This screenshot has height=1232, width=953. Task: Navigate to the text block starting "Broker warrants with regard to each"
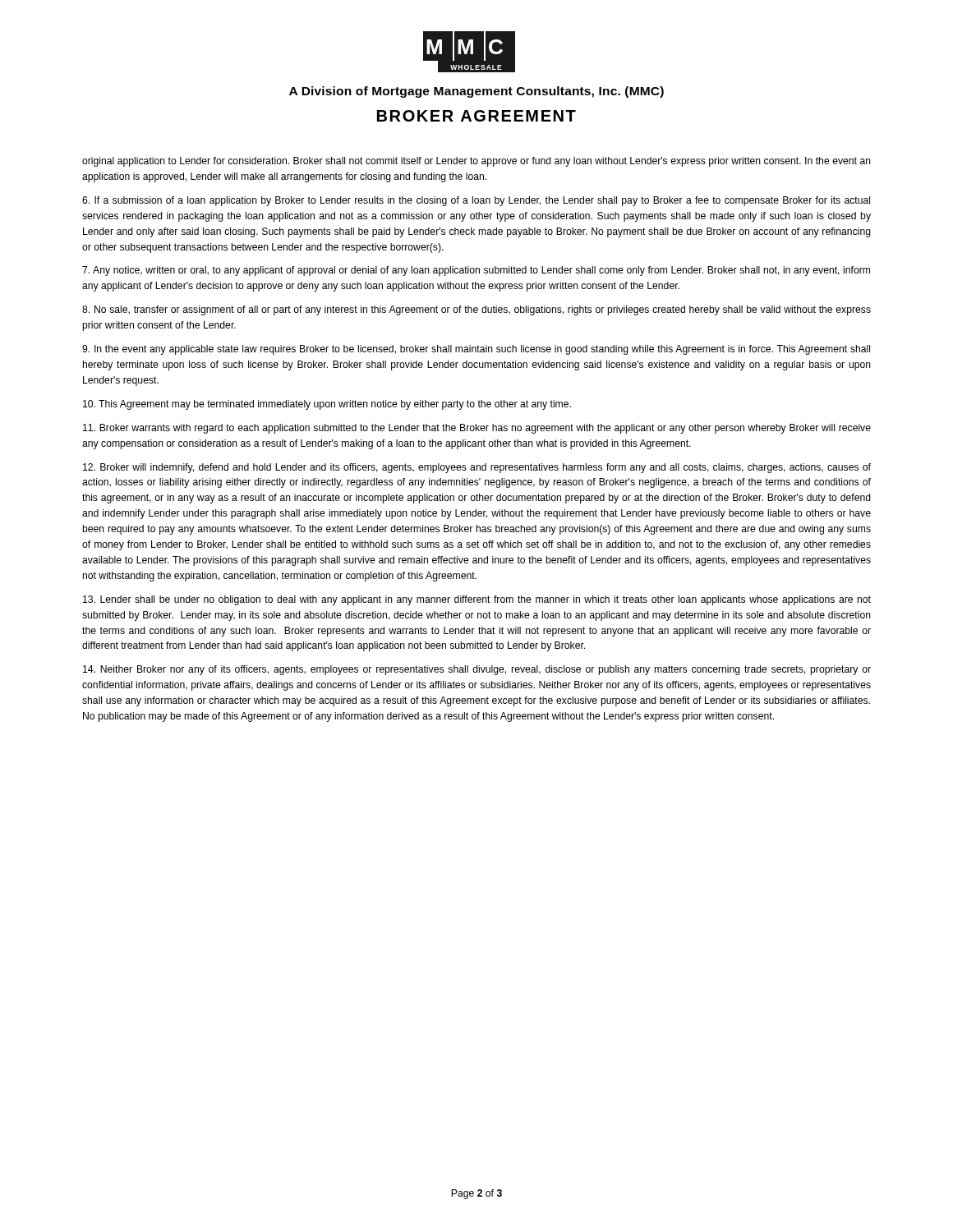pos(476,435)
